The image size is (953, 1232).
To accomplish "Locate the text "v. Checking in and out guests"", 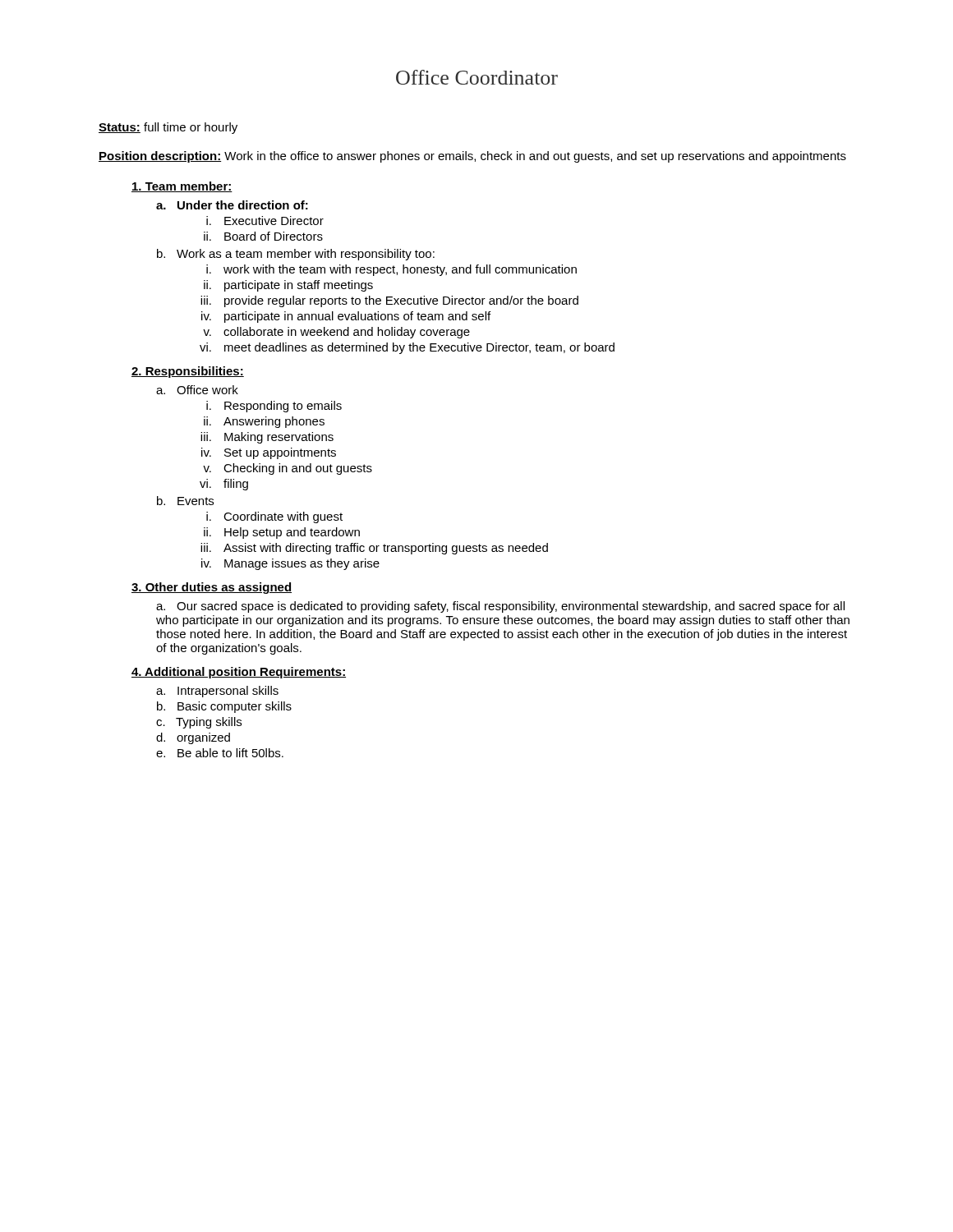I will click(276, 468).
